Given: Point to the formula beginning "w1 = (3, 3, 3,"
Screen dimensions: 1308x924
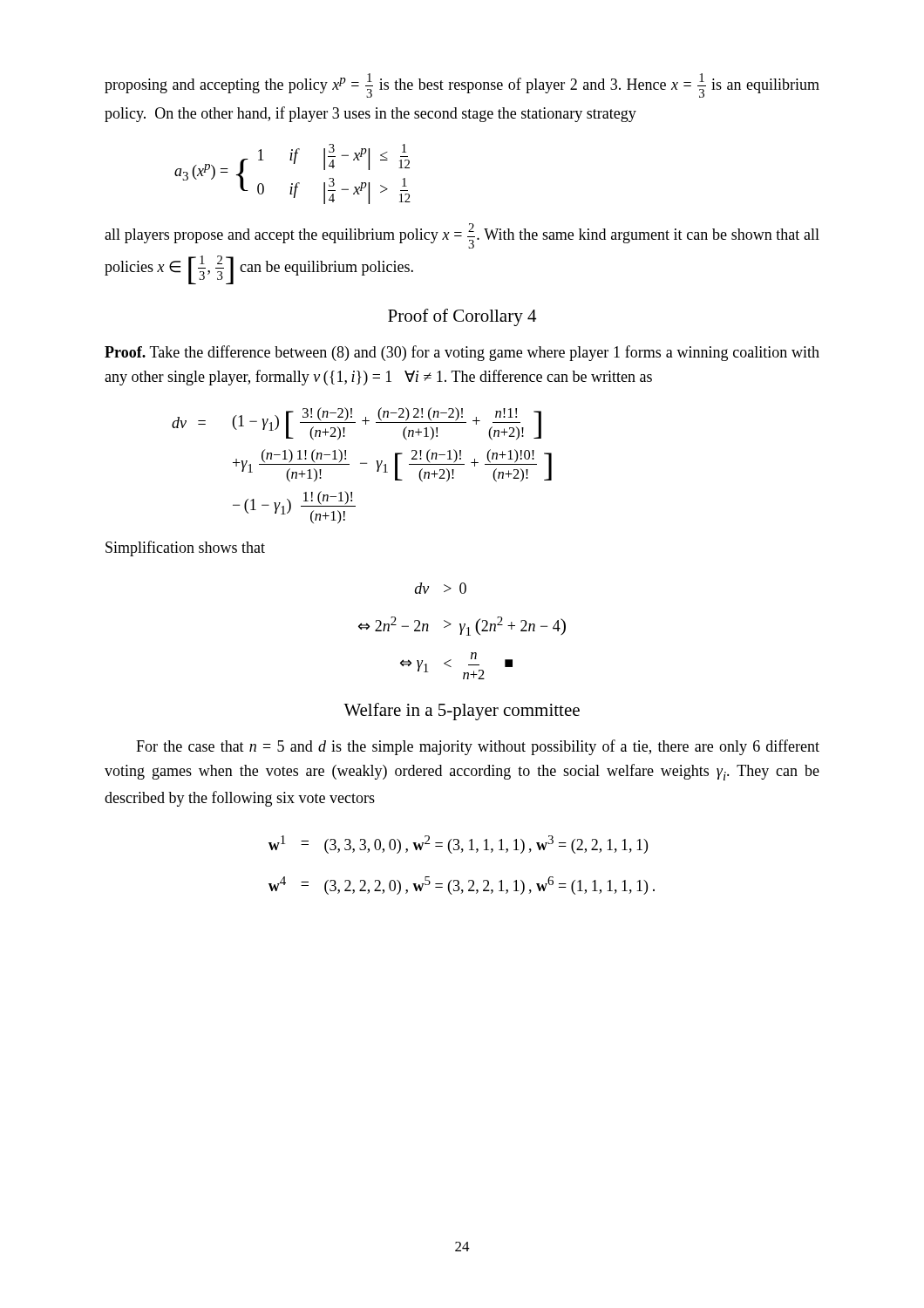Looking at the screenshot, I should (x=458, y=845).
